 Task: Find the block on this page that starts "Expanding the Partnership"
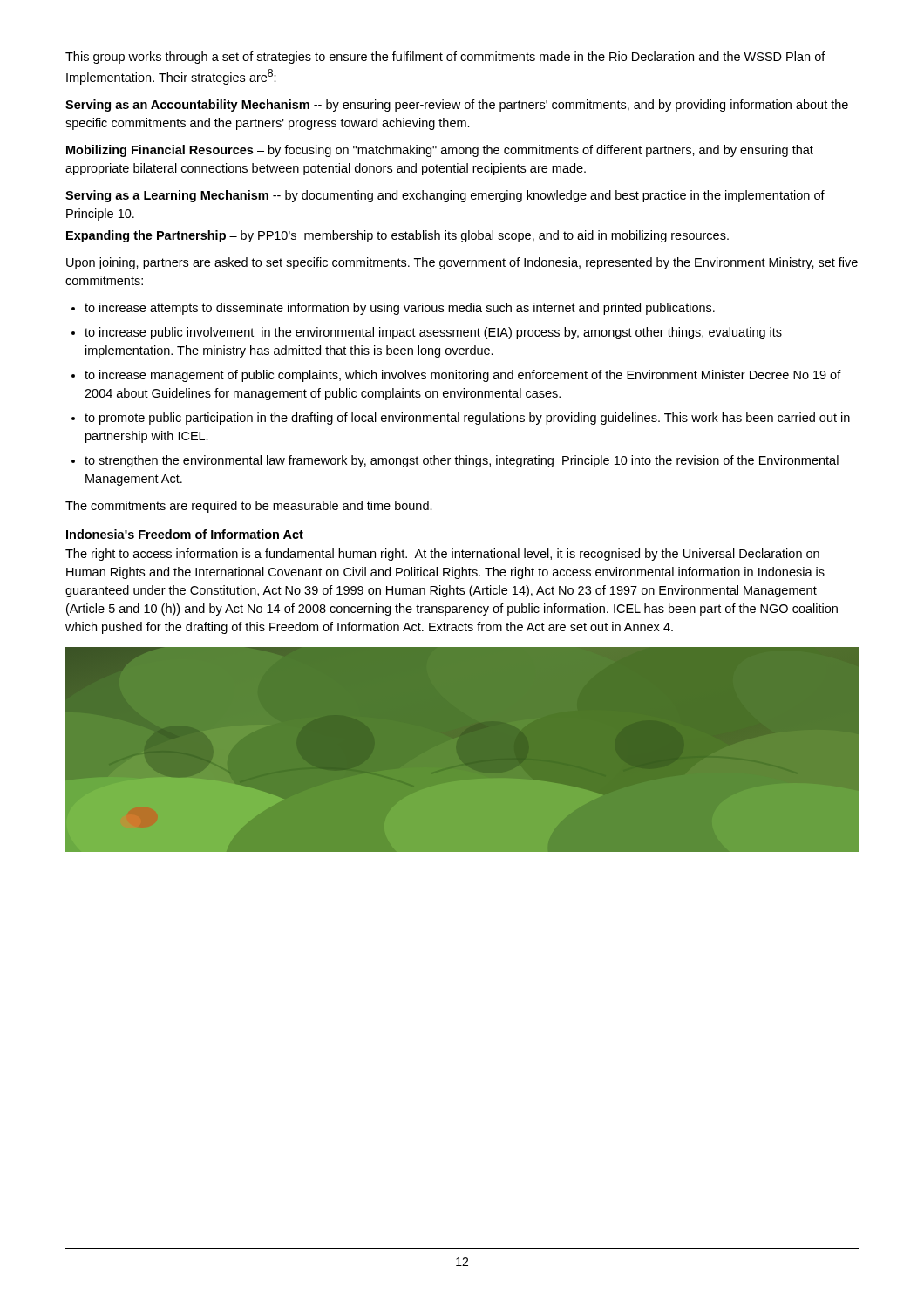coord(398,235)
